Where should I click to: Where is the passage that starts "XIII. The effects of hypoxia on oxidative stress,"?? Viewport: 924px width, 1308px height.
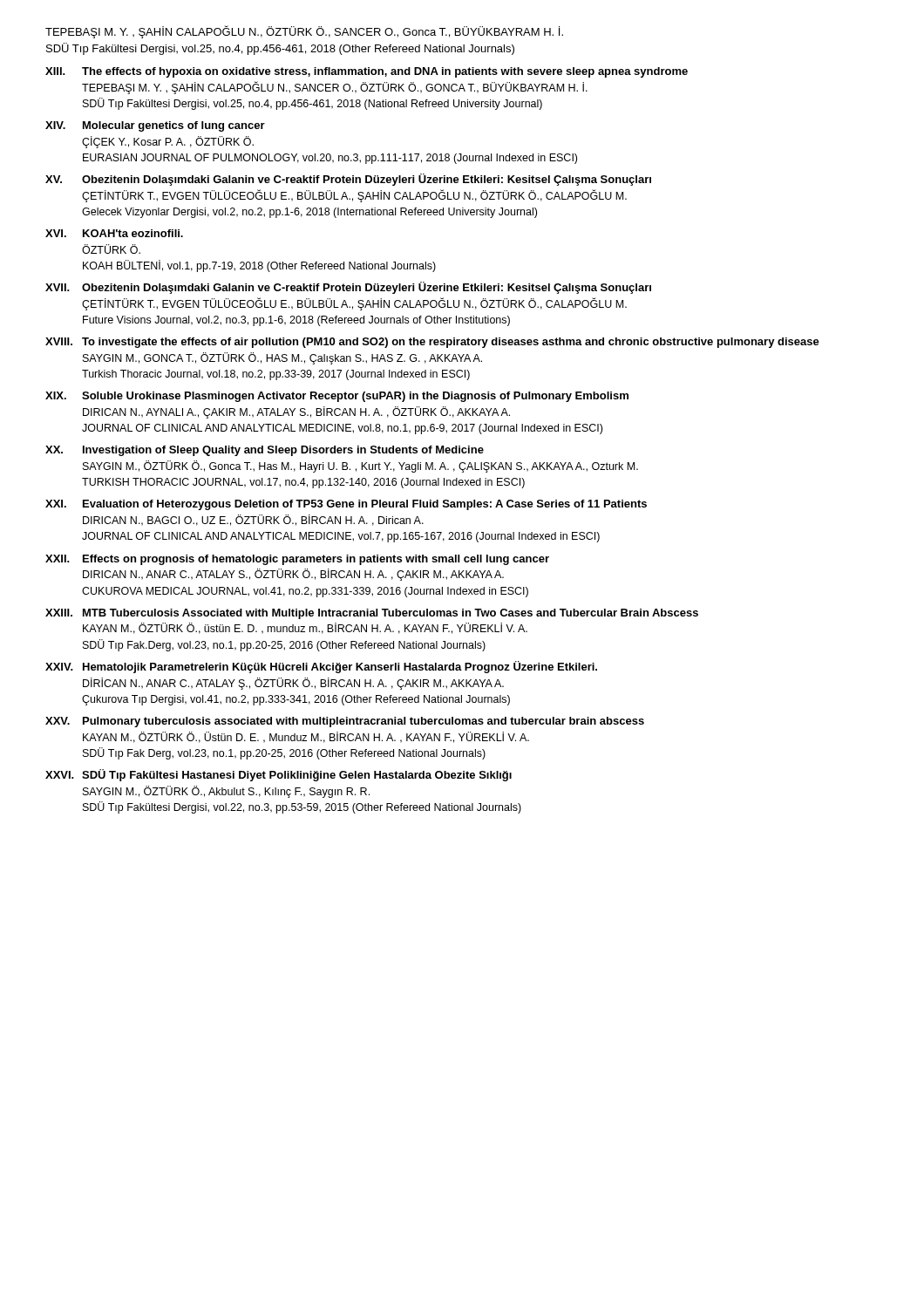(462, 87)
